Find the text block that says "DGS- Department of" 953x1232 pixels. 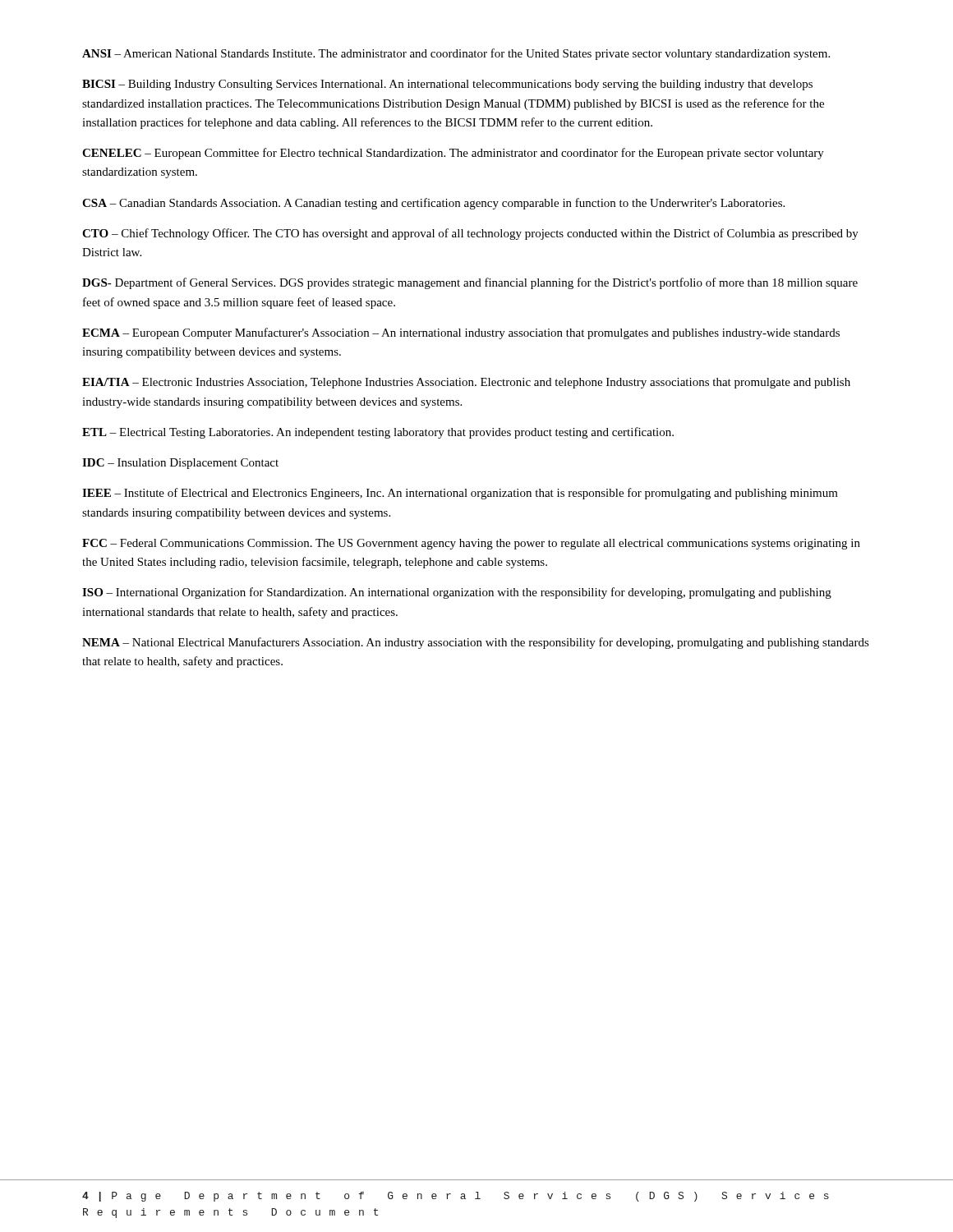(470, 292)
